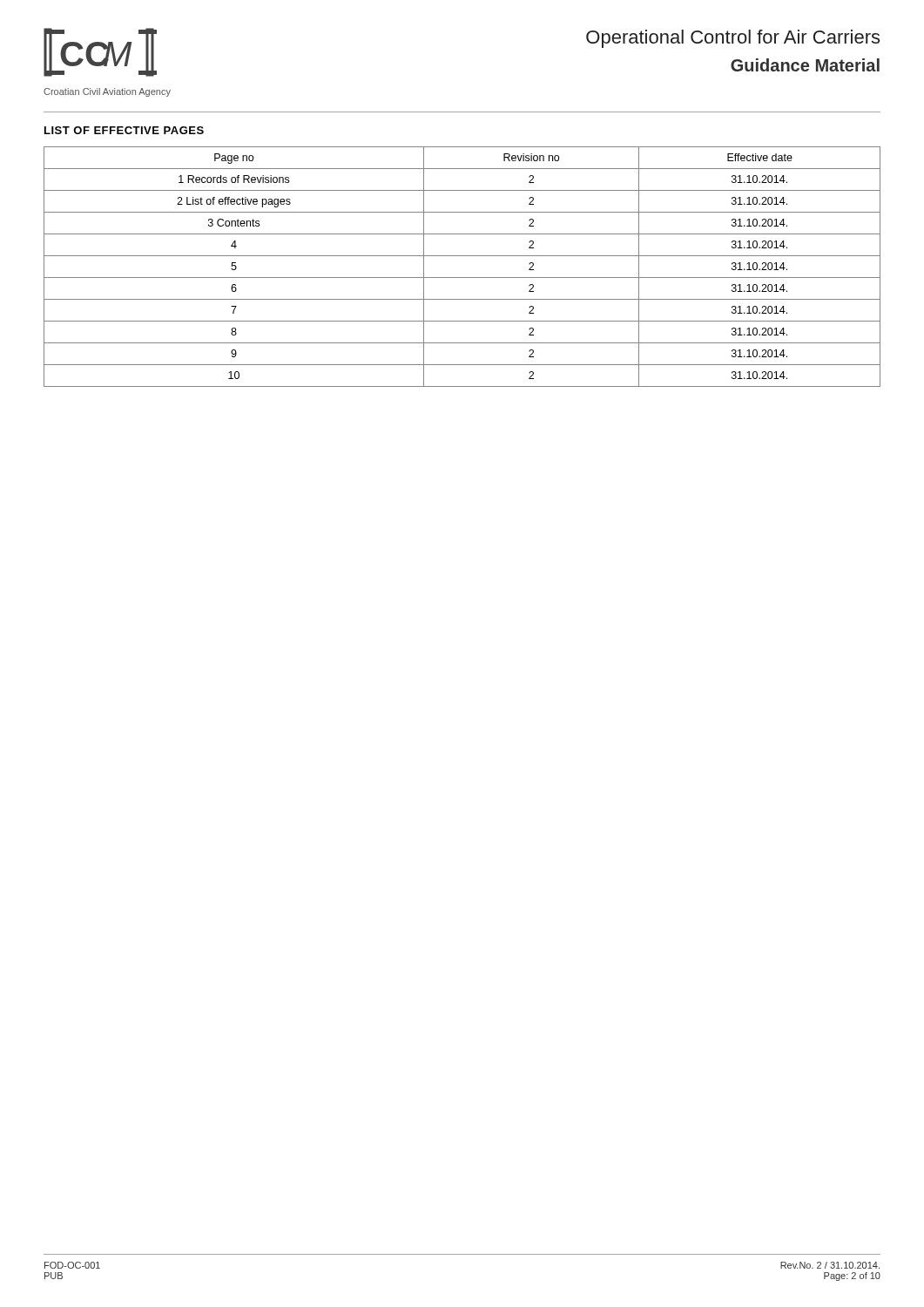Locate the logo

click(x=107, y=61)
